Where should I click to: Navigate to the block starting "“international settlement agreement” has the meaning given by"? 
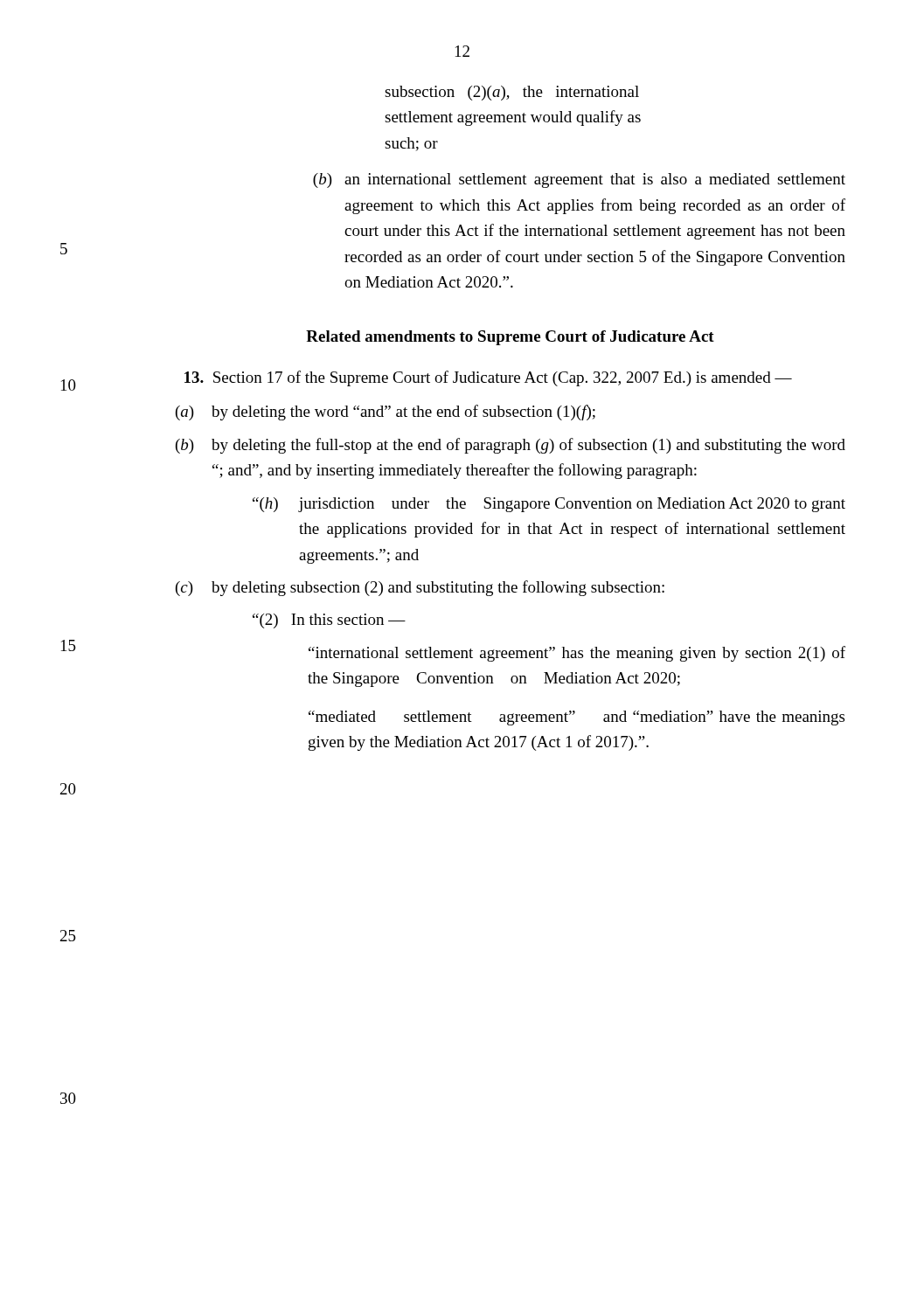577,665
